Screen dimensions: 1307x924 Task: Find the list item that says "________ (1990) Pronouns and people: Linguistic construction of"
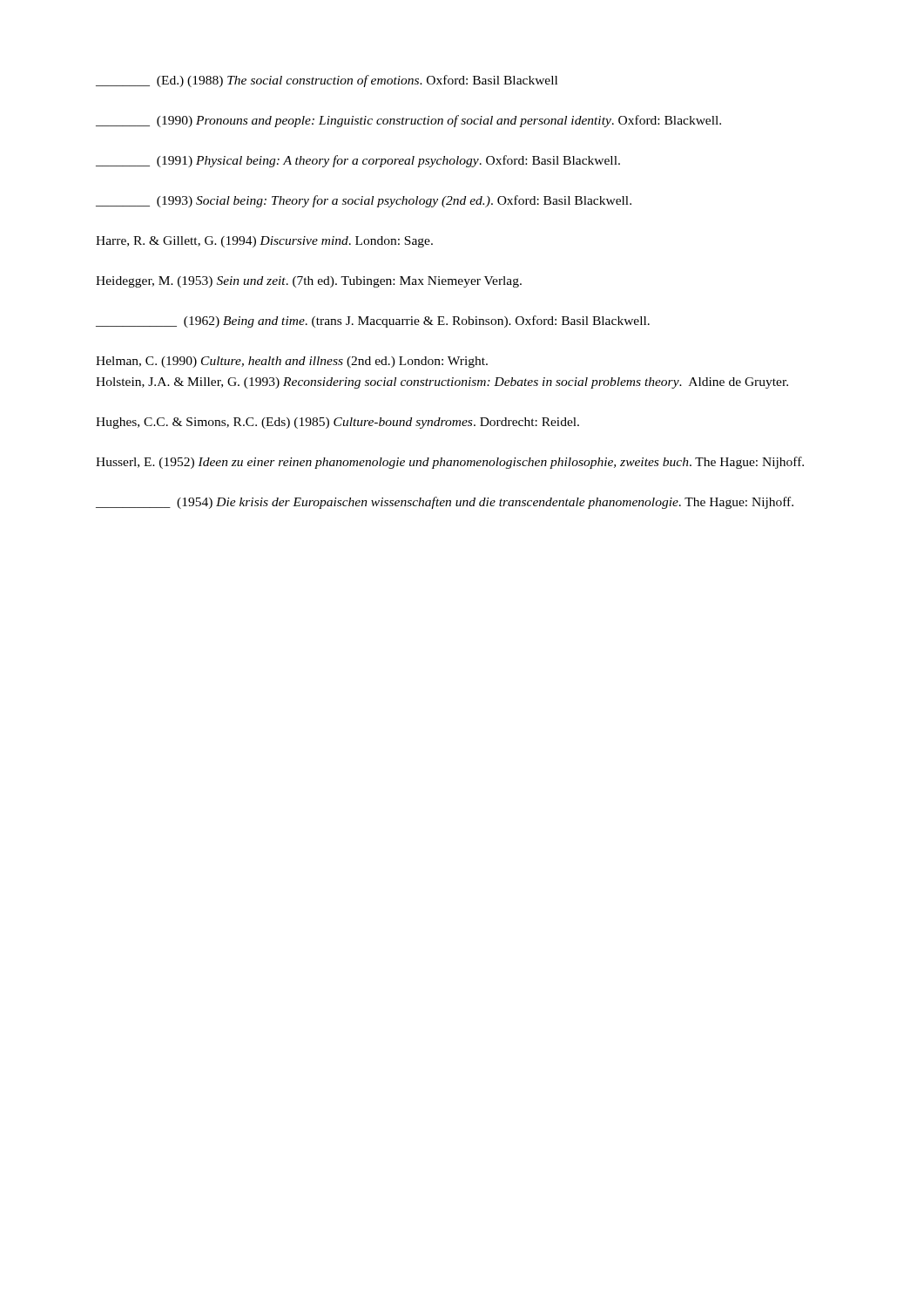409,120
